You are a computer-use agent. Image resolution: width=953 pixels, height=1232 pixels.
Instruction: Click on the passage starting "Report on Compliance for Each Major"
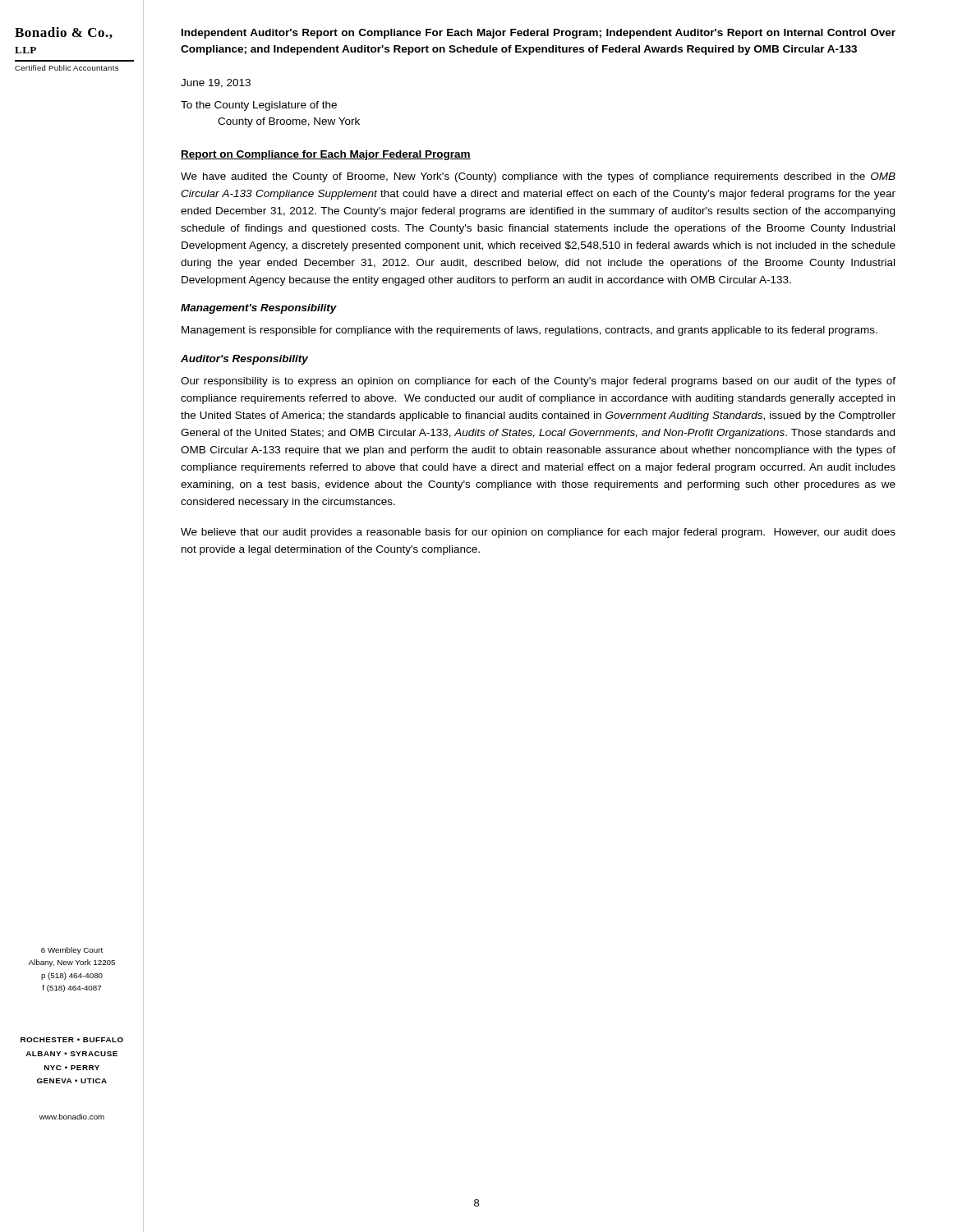tap(326, 154)
